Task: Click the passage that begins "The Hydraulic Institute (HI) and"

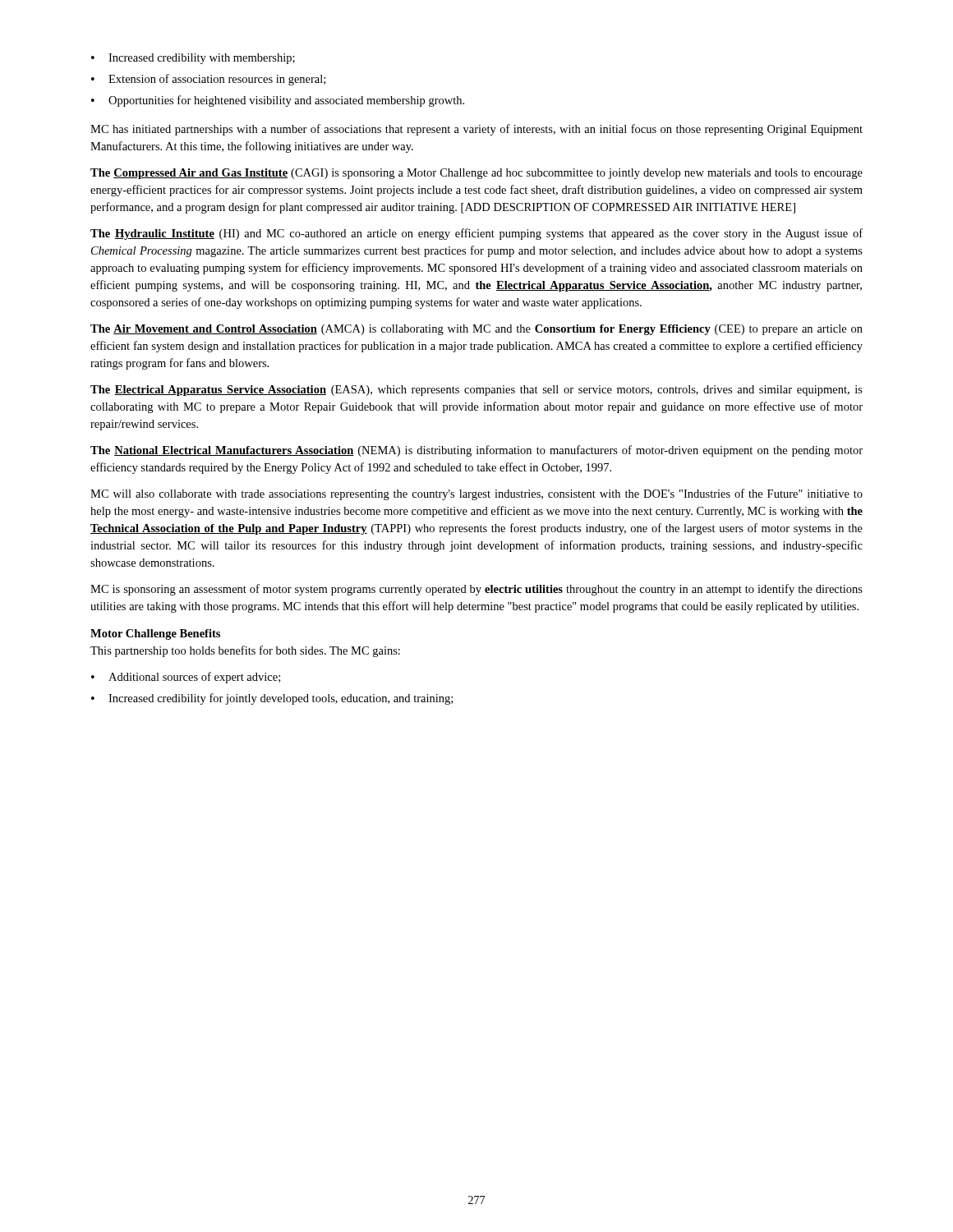Action: click(476, 268)
